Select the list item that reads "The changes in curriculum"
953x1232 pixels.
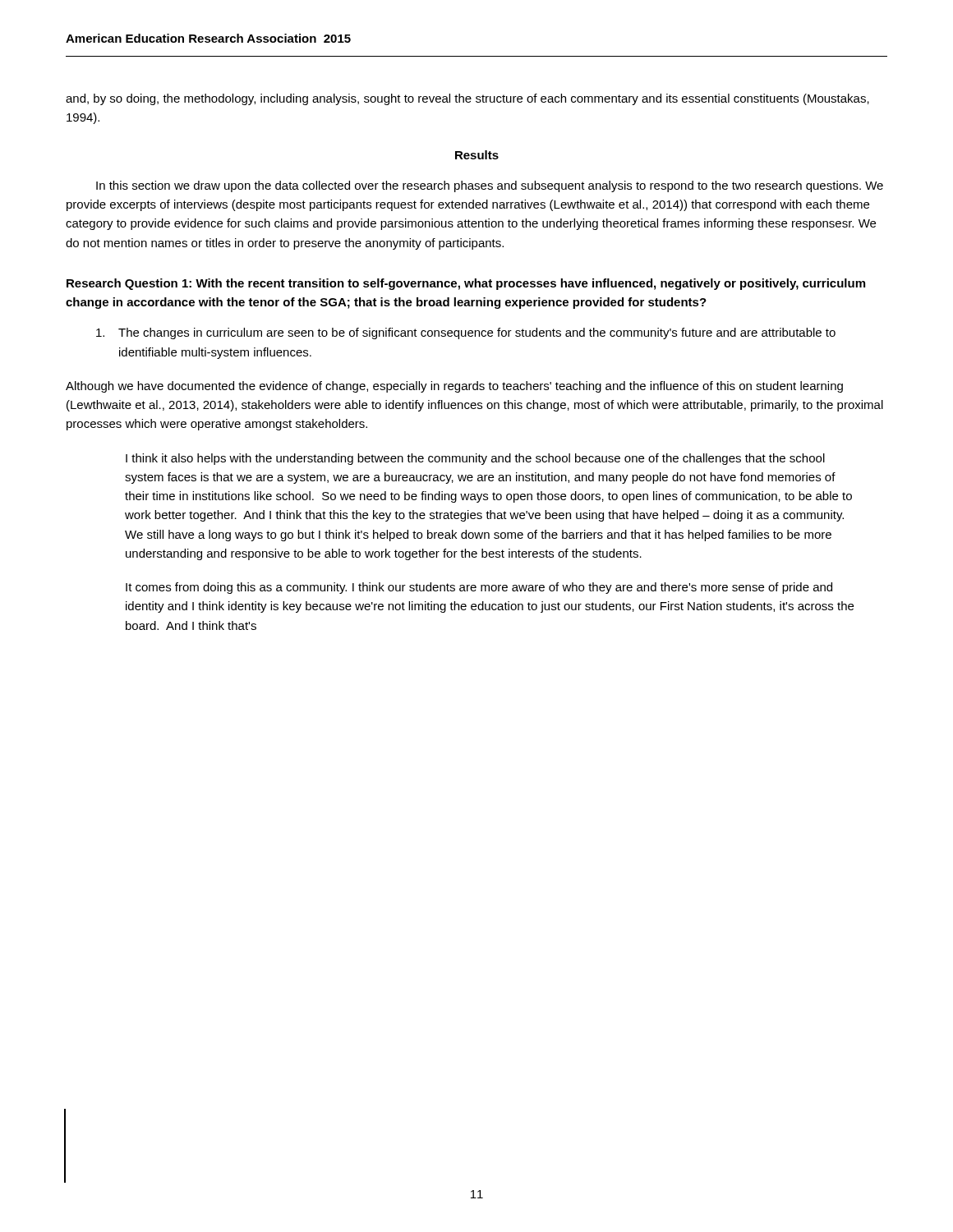point(491,342)
